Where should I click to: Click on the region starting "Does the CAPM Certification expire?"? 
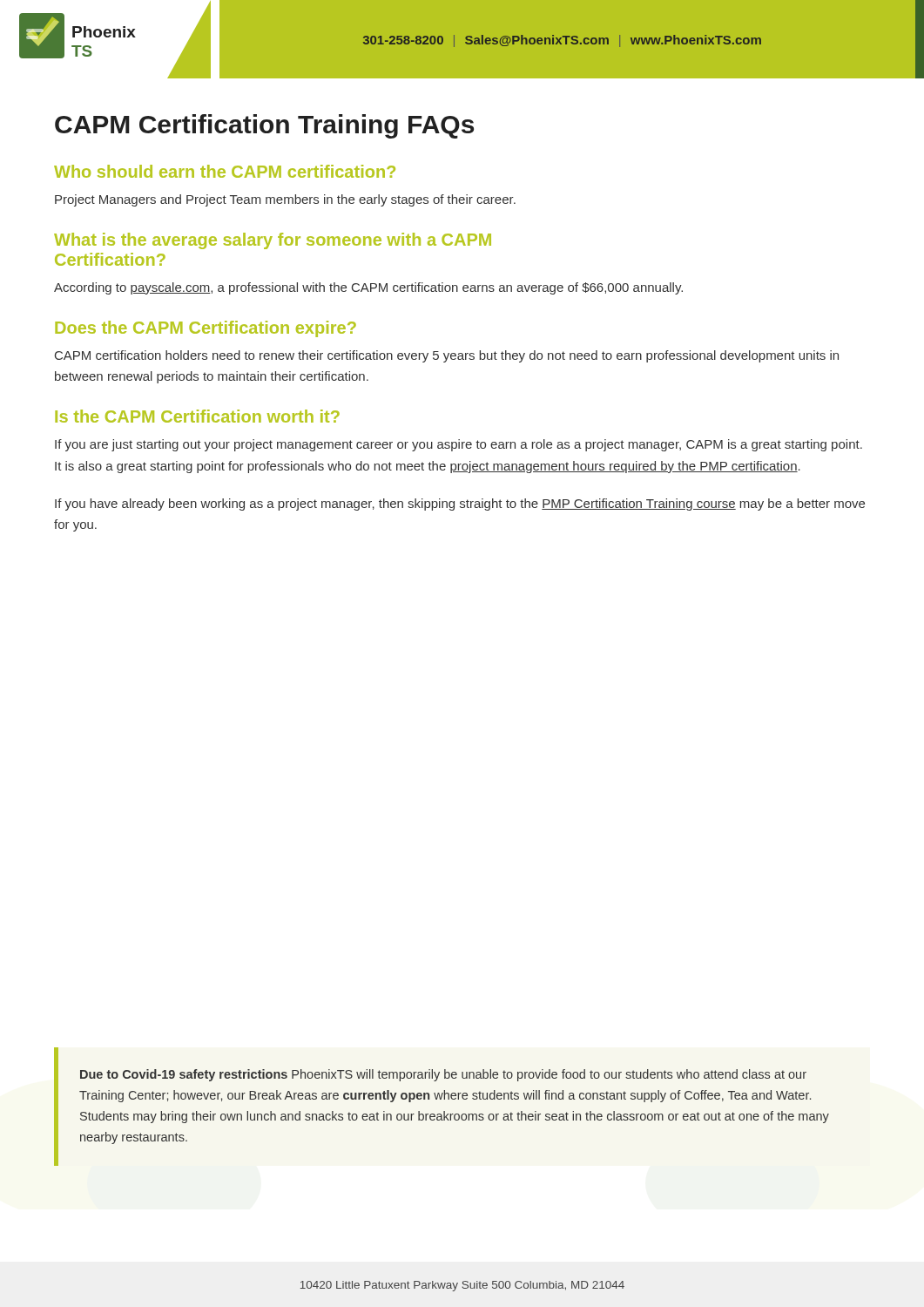(205, 327)
